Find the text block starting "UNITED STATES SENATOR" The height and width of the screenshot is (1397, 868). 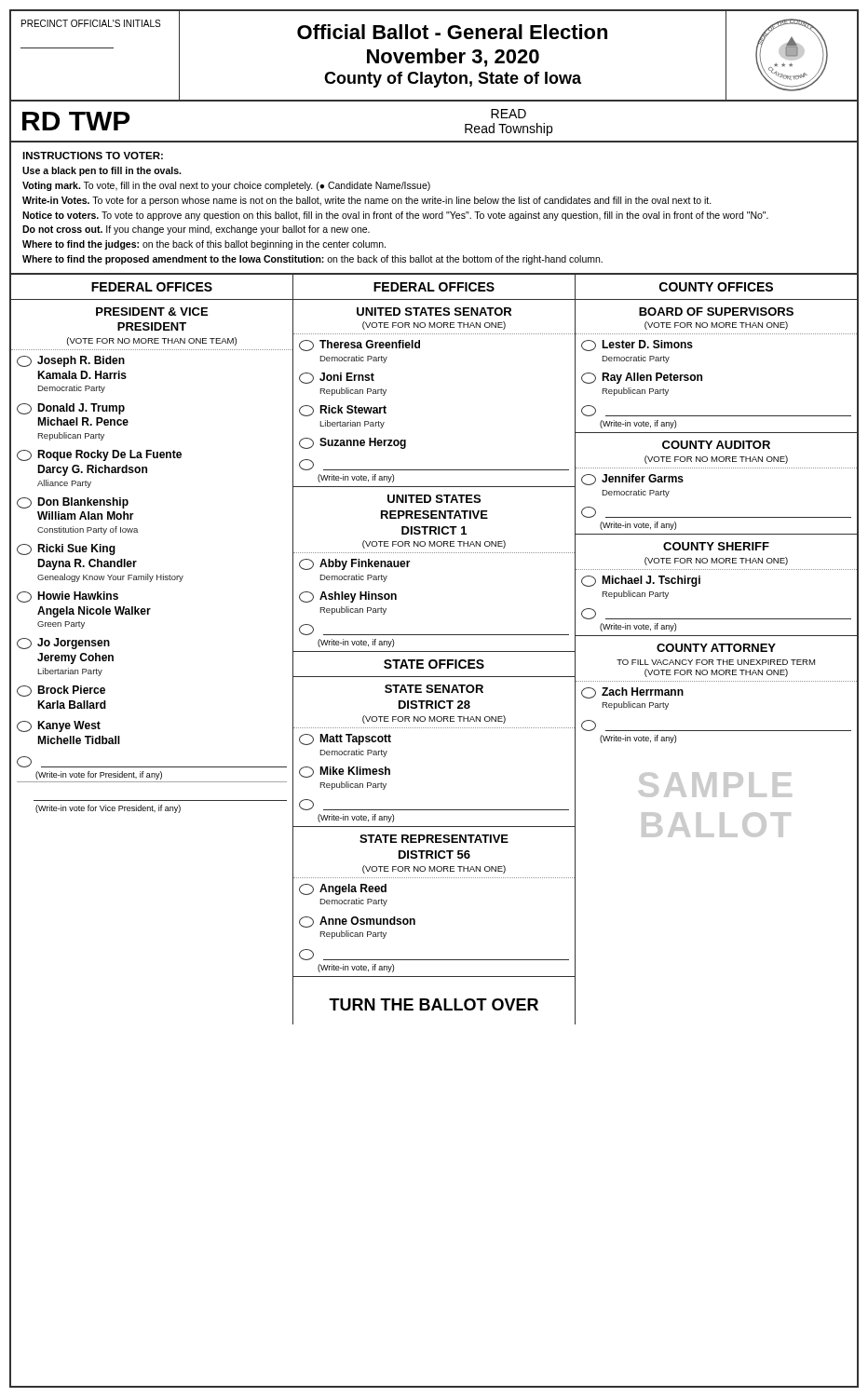coord(434,312)
